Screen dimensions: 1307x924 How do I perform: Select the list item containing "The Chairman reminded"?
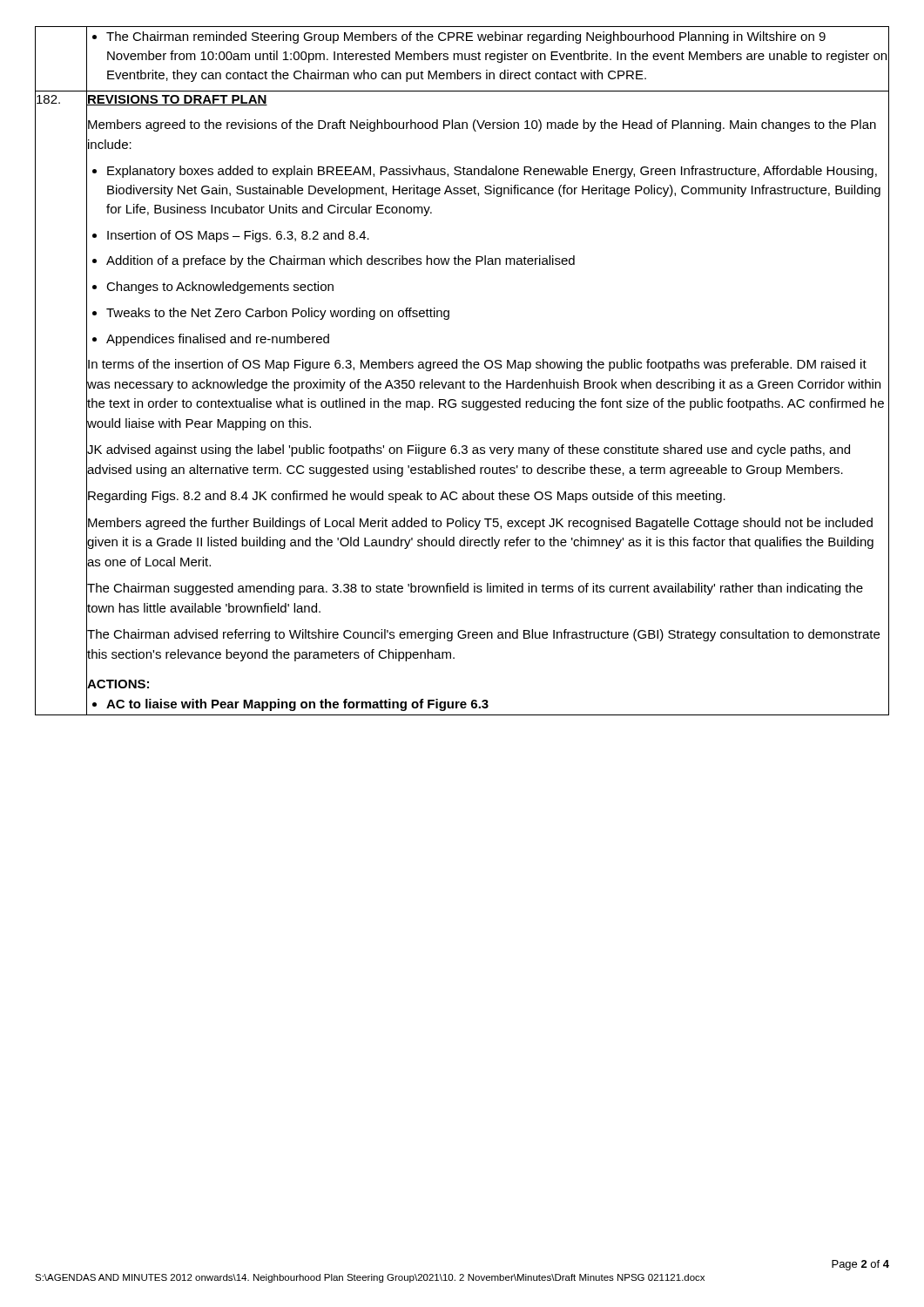point(488,55)
